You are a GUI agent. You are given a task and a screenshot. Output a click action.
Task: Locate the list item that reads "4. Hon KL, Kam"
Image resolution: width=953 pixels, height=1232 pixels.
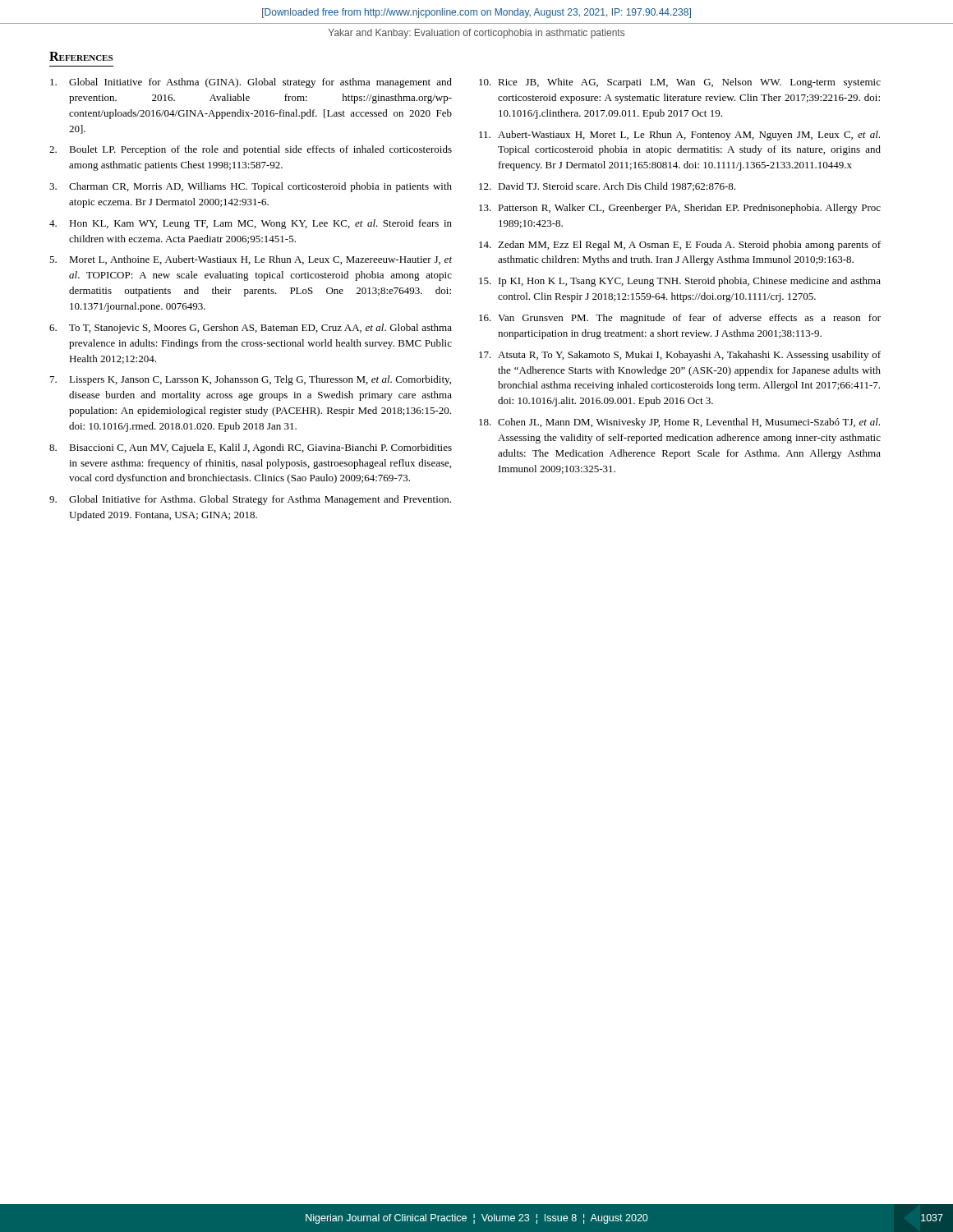point(251,231)
